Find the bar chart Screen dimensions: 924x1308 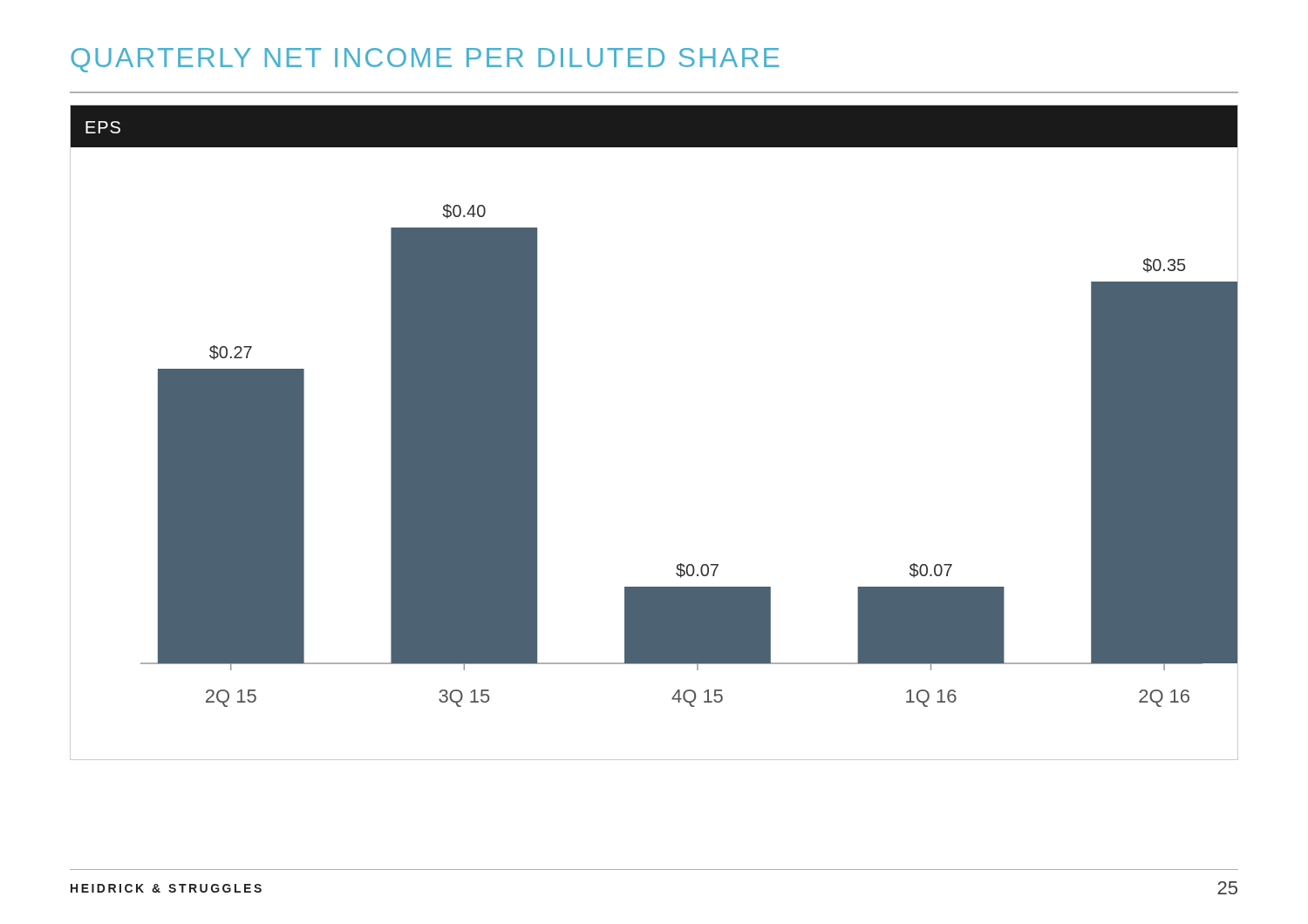point(654,432)
